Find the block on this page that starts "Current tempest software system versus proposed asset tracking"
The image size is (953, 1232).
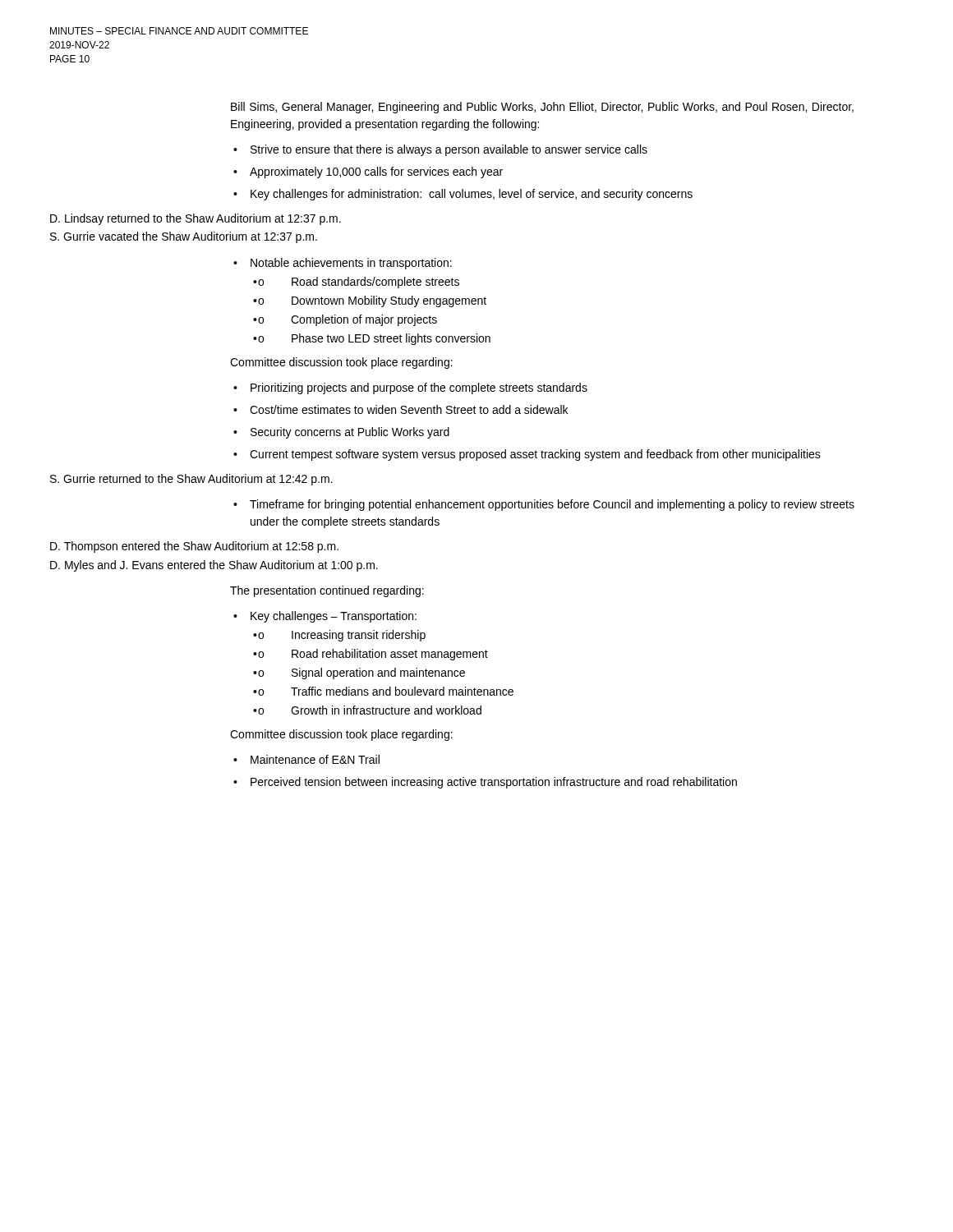(535, 454)
